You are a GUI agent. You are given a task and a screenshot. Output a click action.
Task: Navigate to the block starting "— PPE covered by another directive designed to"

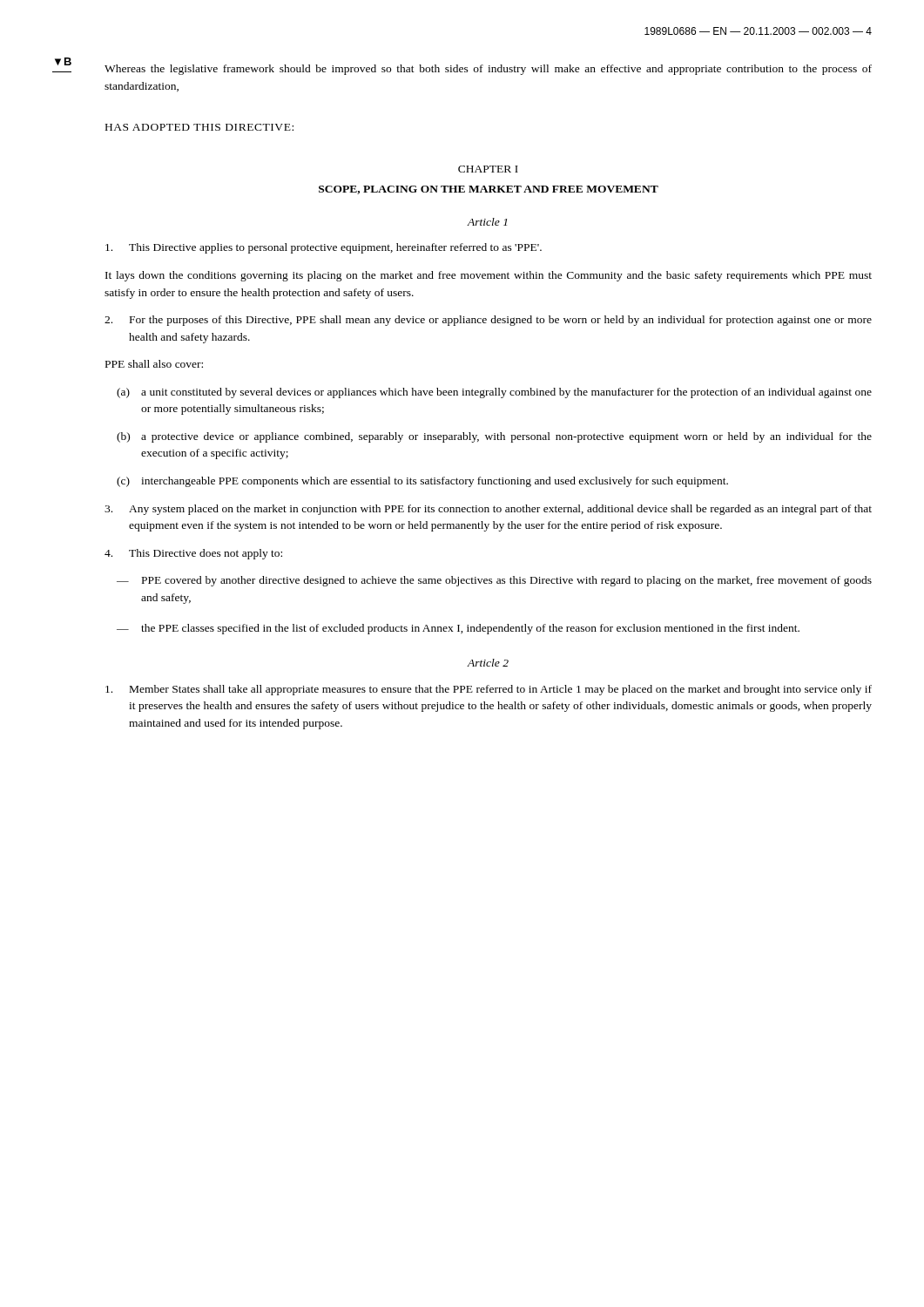click(x=494, y=589)
